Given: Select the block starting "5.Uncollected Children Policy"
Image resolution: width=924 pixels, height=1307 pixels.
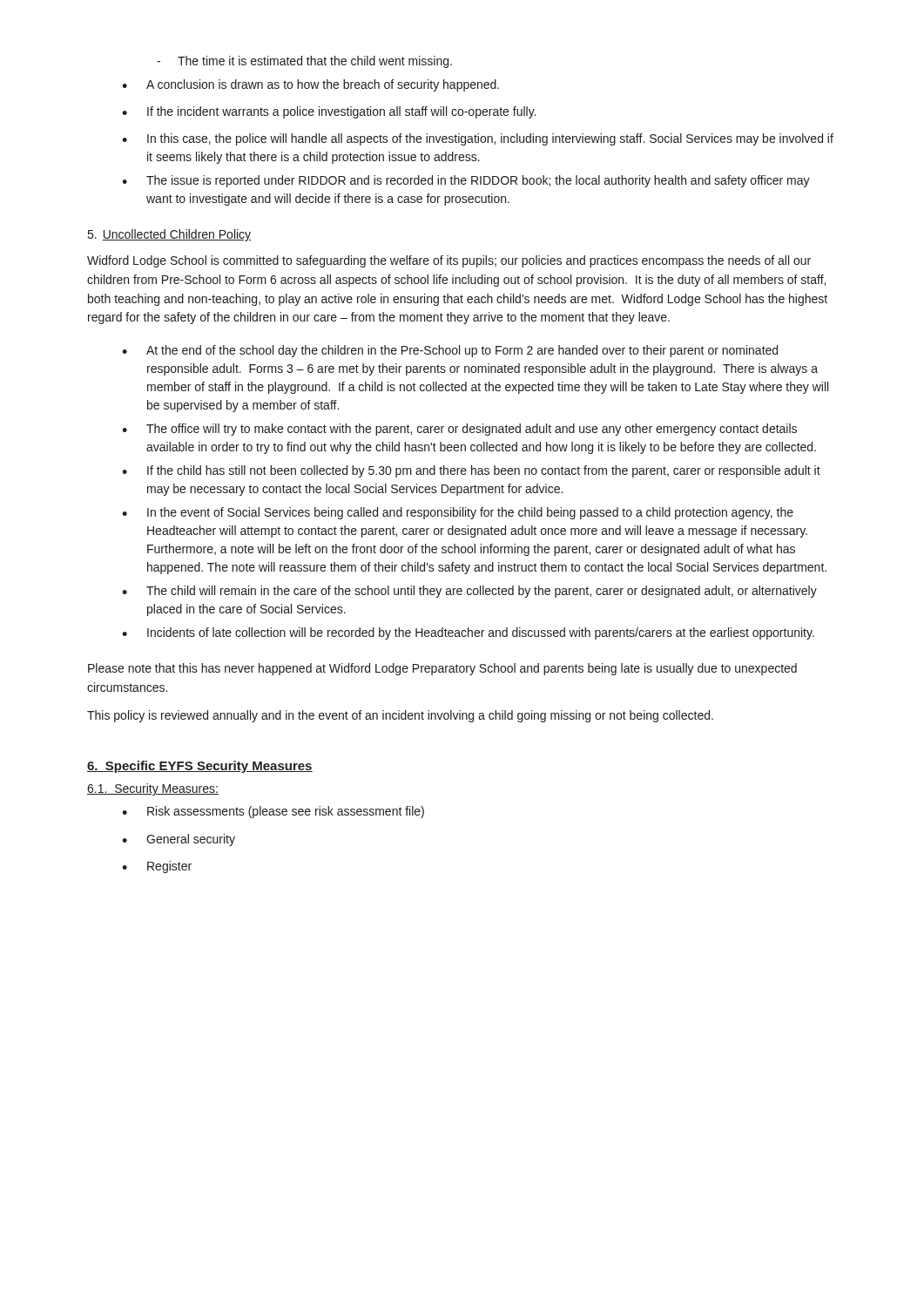Looking at the screenshot, I should [x=169, y=235].
